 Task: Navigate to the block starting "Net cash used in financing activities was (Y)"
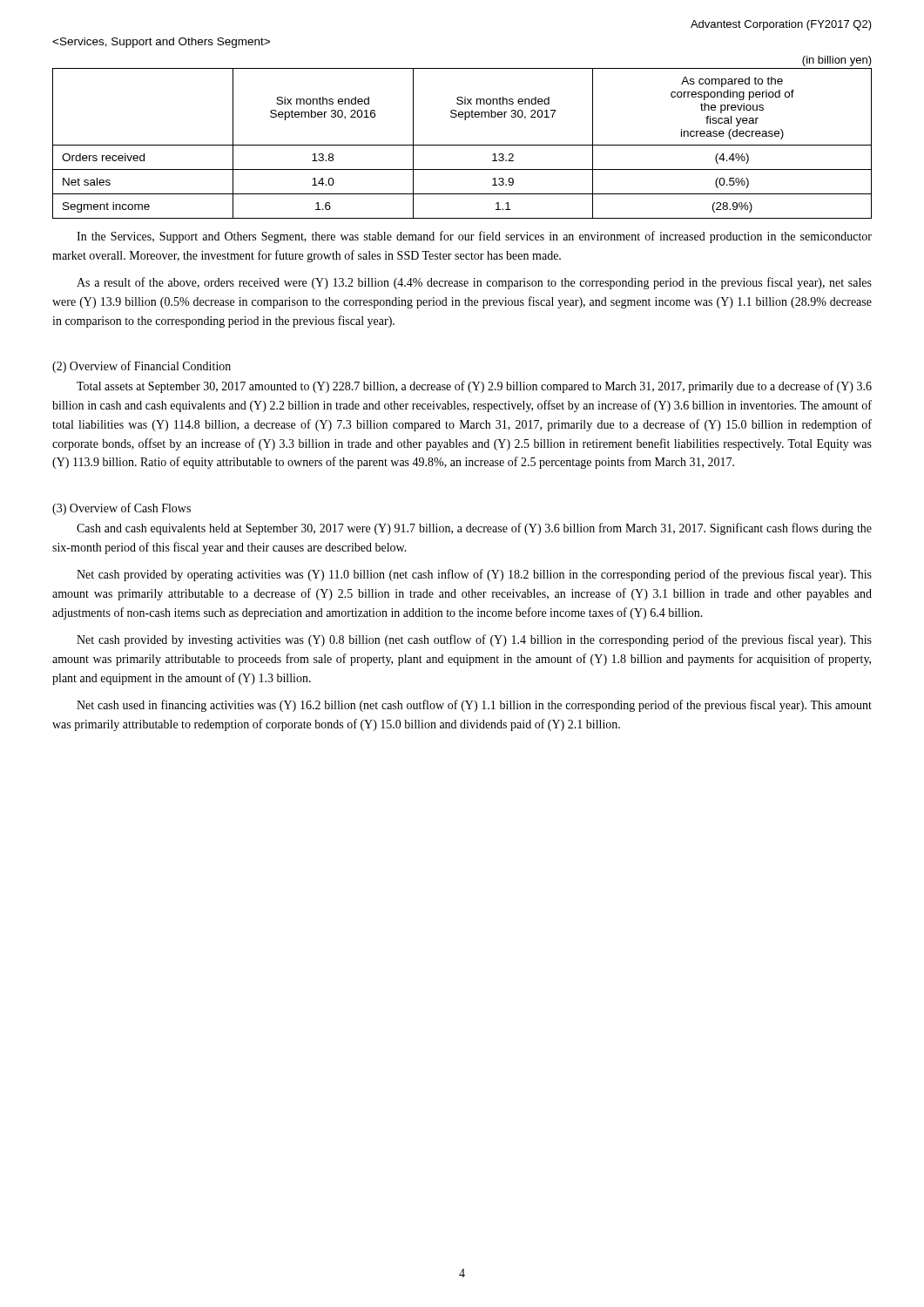click(x=462, y=715)
